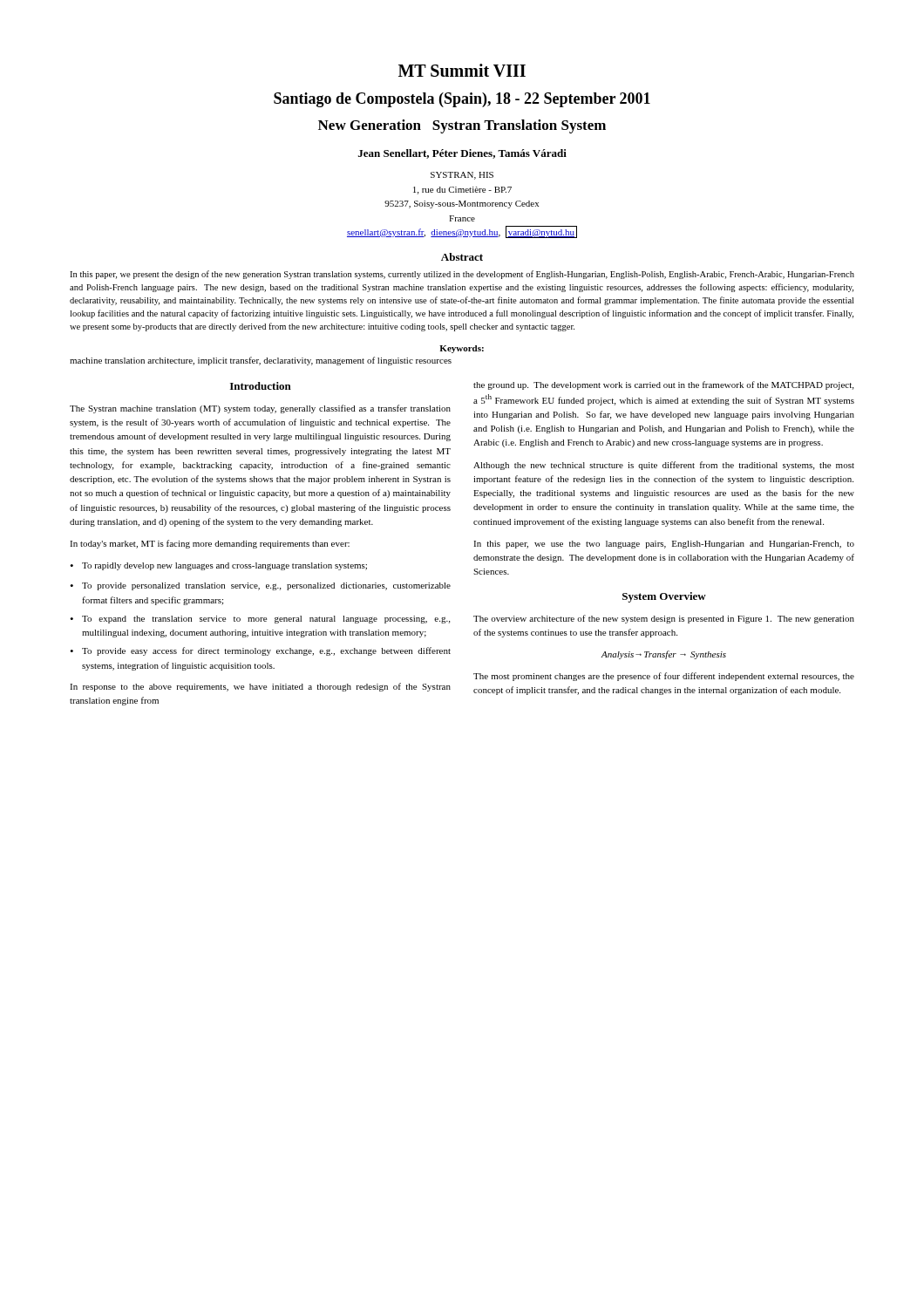Locate the block starting "MT Summit VIII"
Screen dimensions: 1308x924
coord(462,71)
